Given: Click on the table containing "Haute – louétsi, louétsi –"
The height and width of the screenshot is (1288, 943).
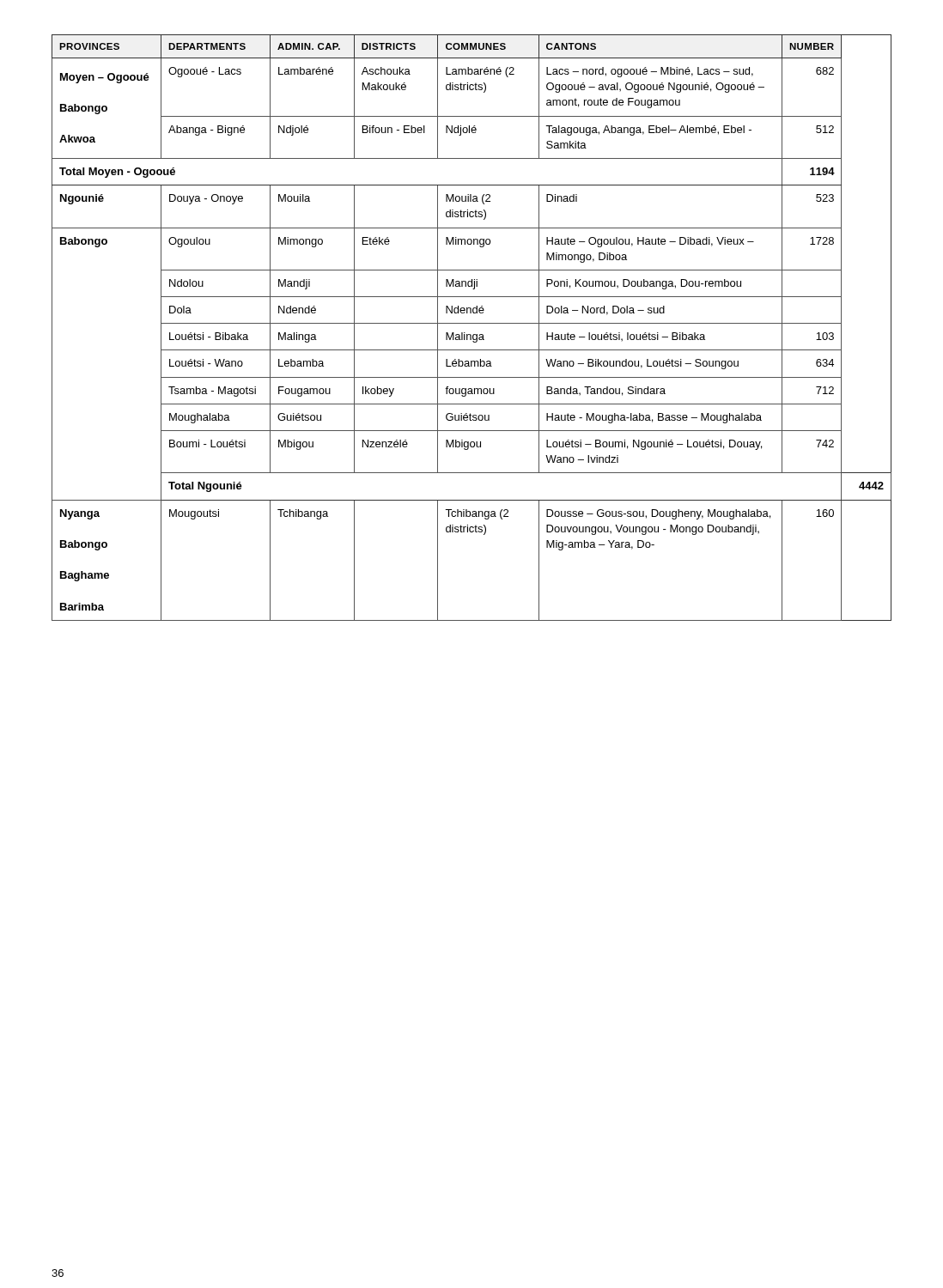Looking at the screenshot, I should point(472,328).
